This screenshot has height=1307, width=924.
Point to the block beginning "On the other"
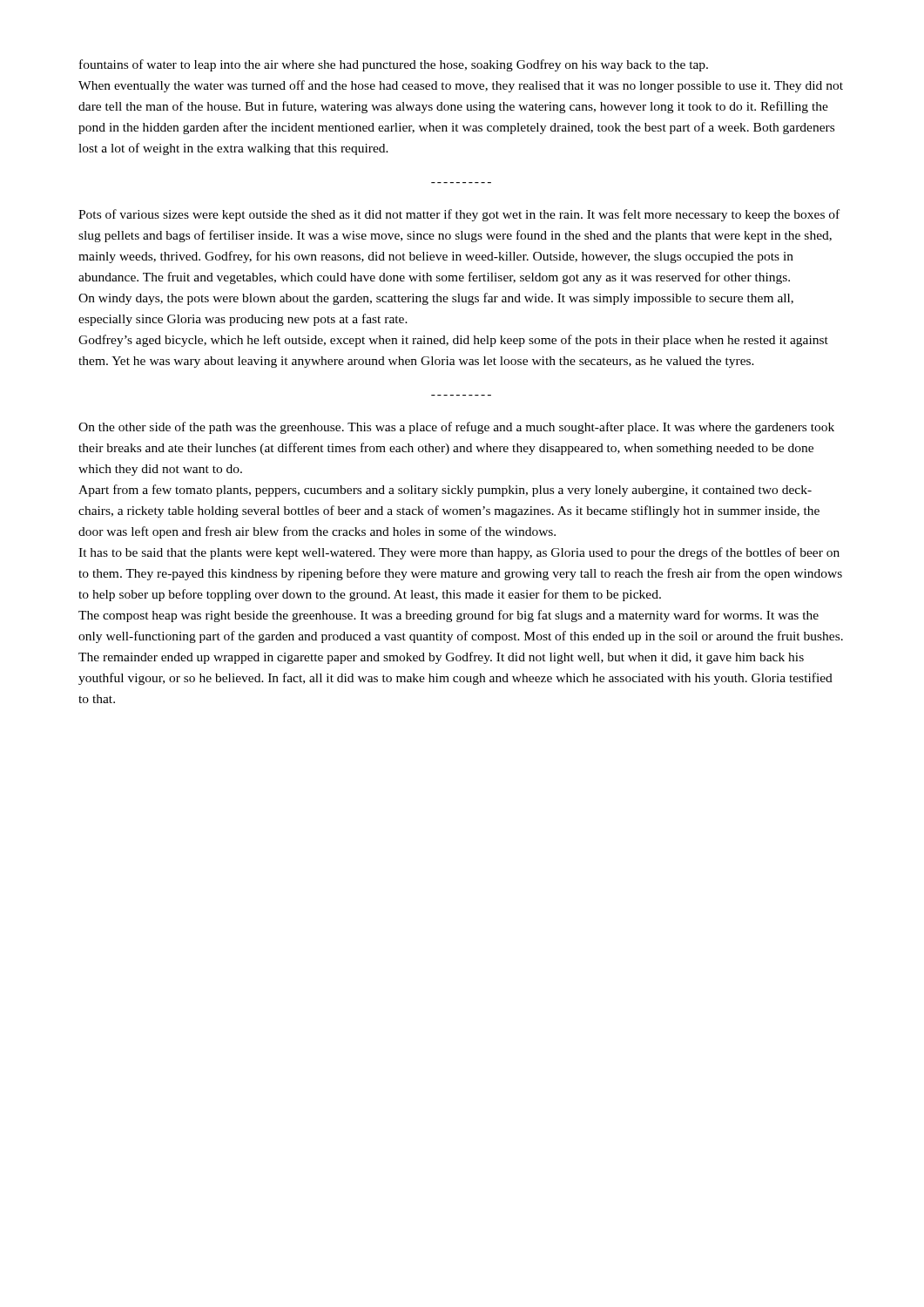coord(462,448)
